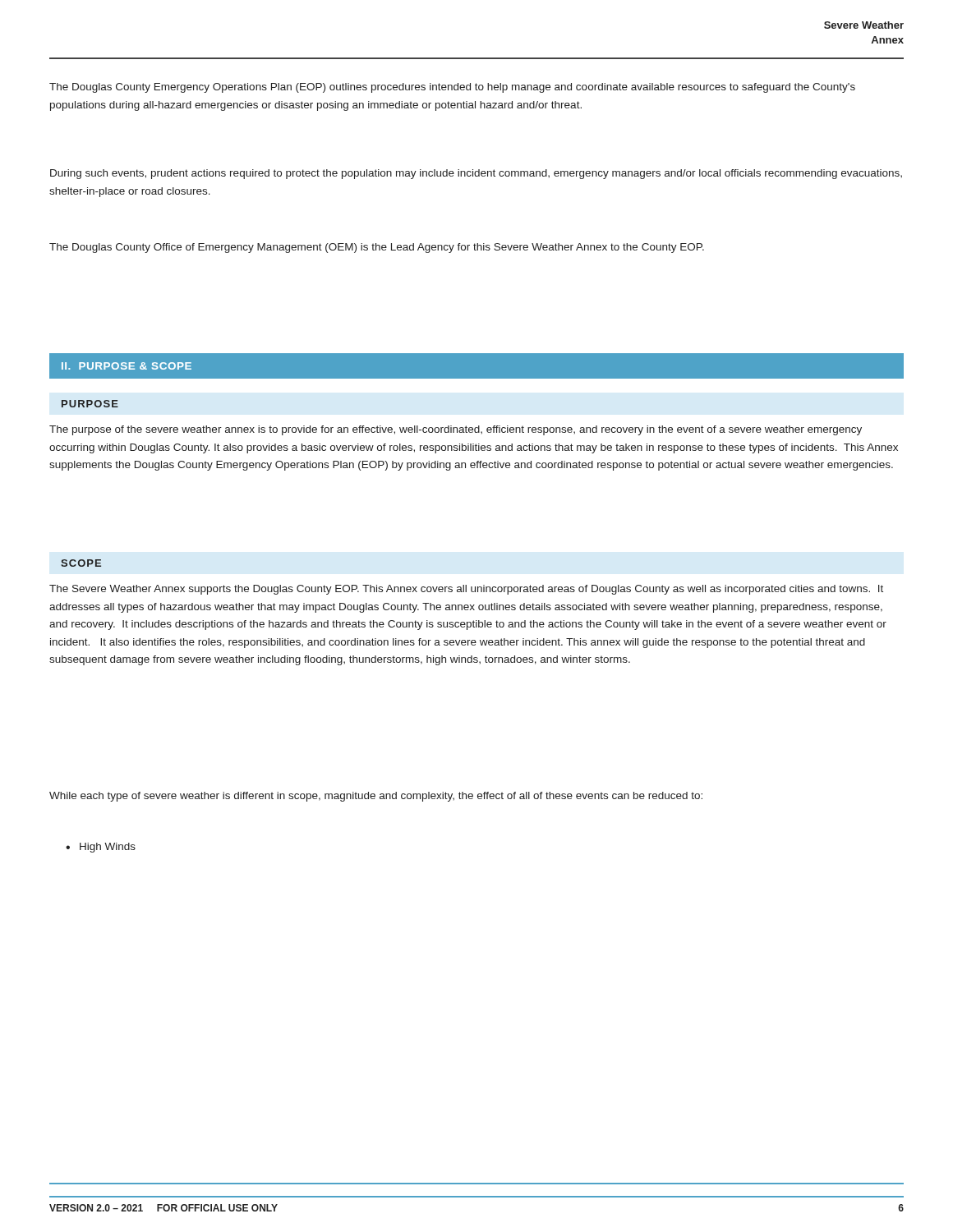Find the block starting "• High Winds"
This screenshot has height=1232, width=953.
101,847
